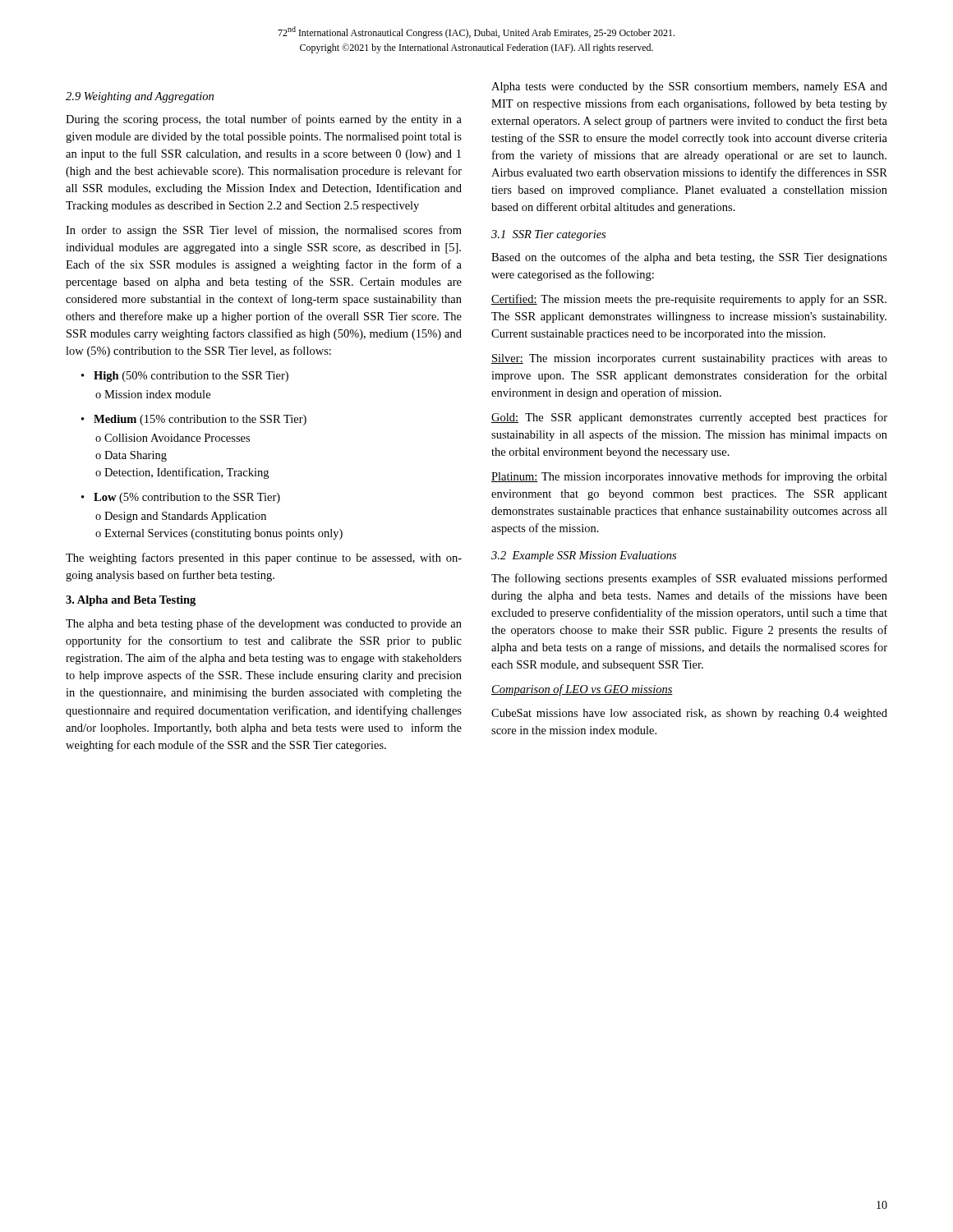This screenshot has width=953, height=1232.
Task: Select the text block containing "The weighting factors presented in this paper"
Action: pos(264,567)
